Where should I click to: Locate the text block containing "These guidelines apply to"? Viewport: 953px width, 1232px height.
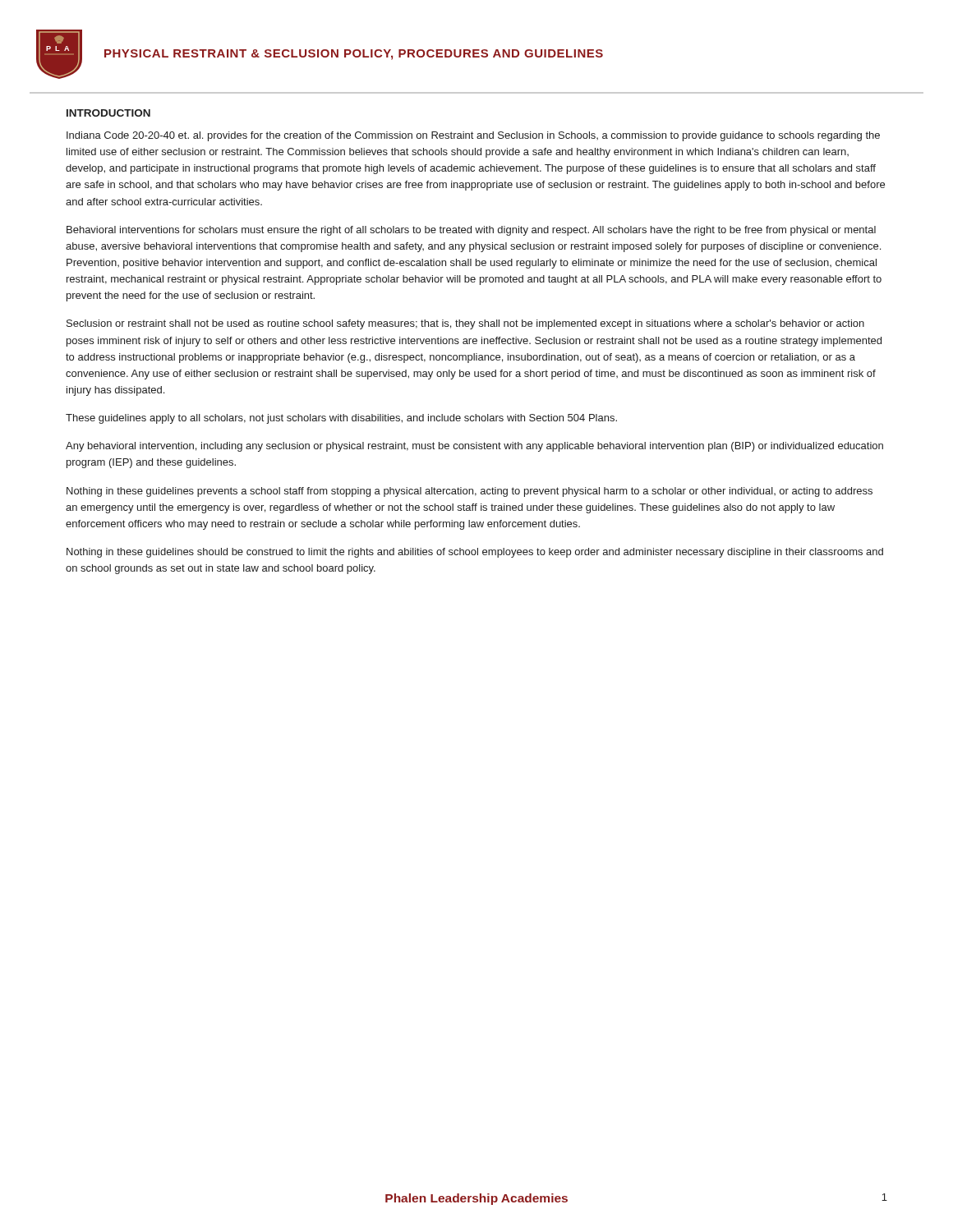pyautogui.click(x=342, y=418)
